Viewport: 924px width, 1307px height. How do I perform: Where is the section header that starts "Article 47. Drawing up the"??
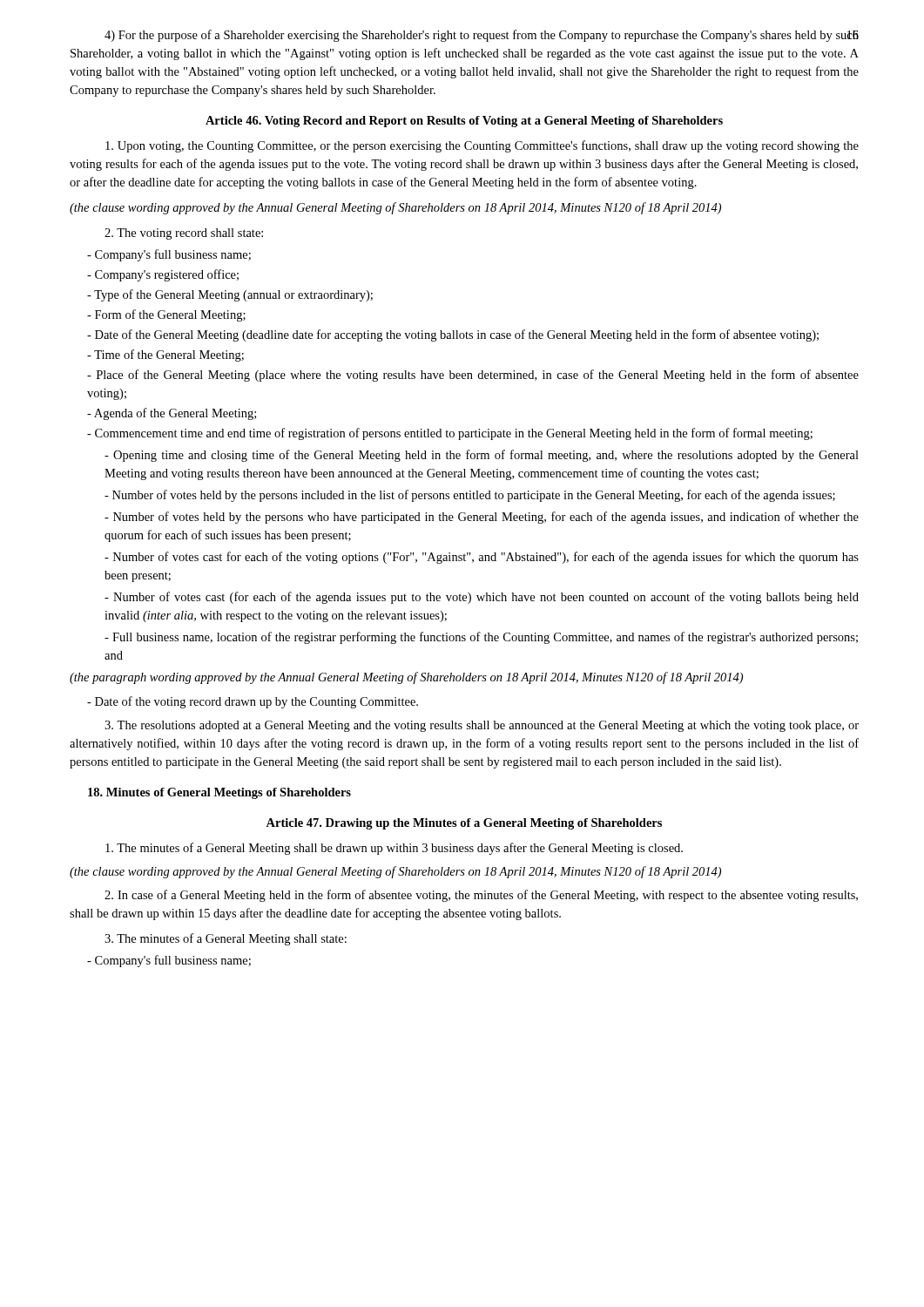[x=464, y=822]
